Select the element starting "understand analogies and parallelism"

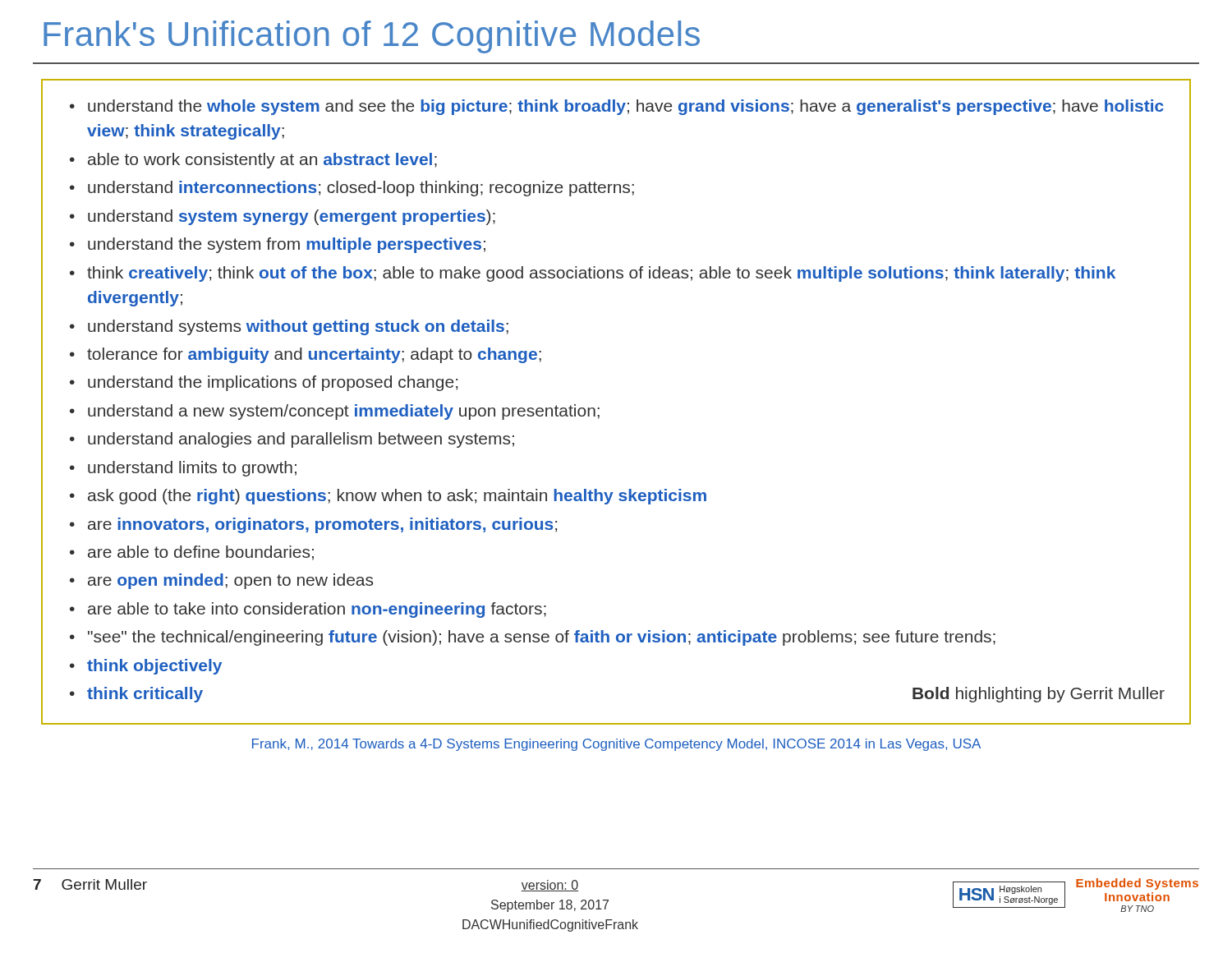coord(301,438)
